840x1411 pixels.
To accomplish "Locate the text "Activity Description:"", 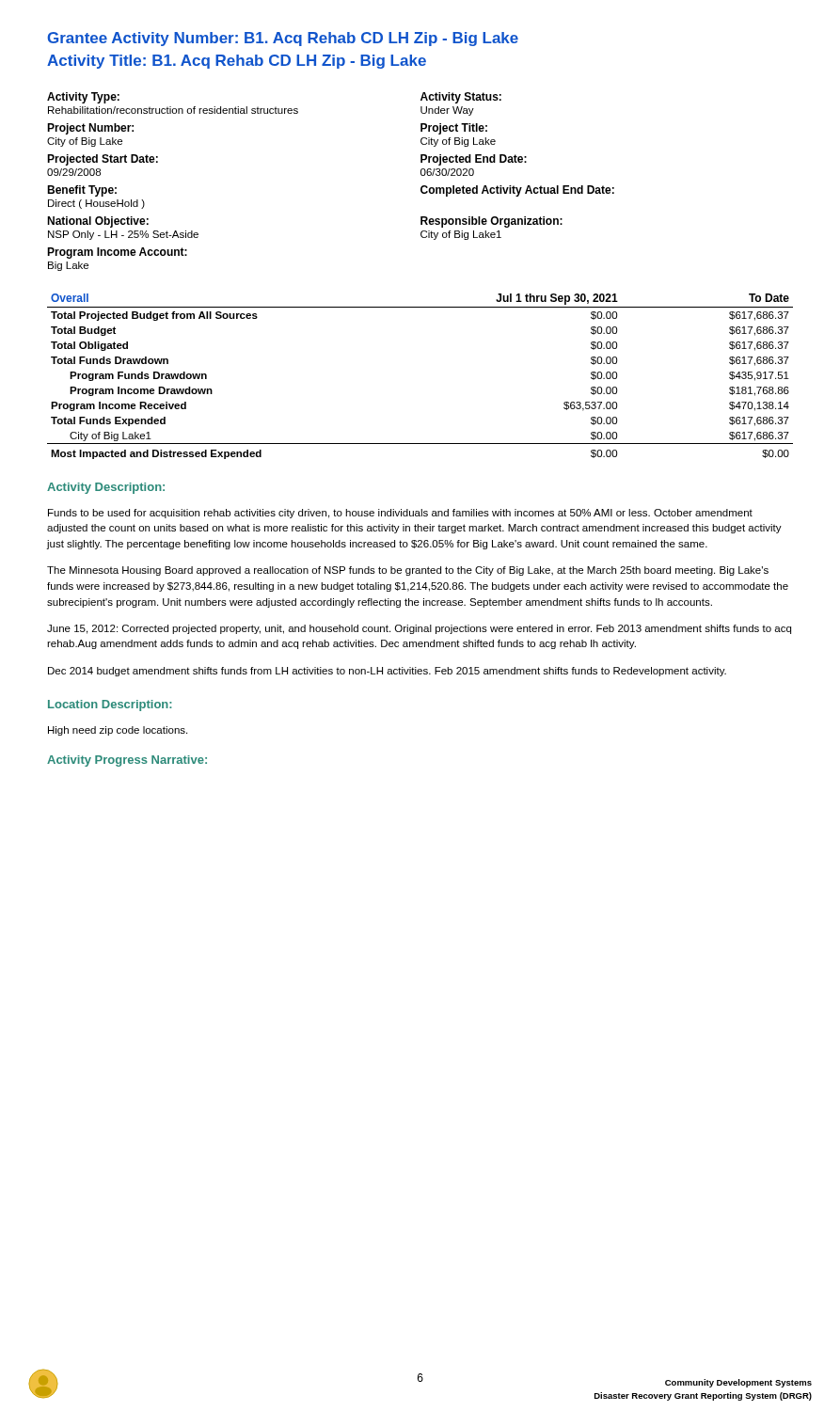I will (107, 487).
